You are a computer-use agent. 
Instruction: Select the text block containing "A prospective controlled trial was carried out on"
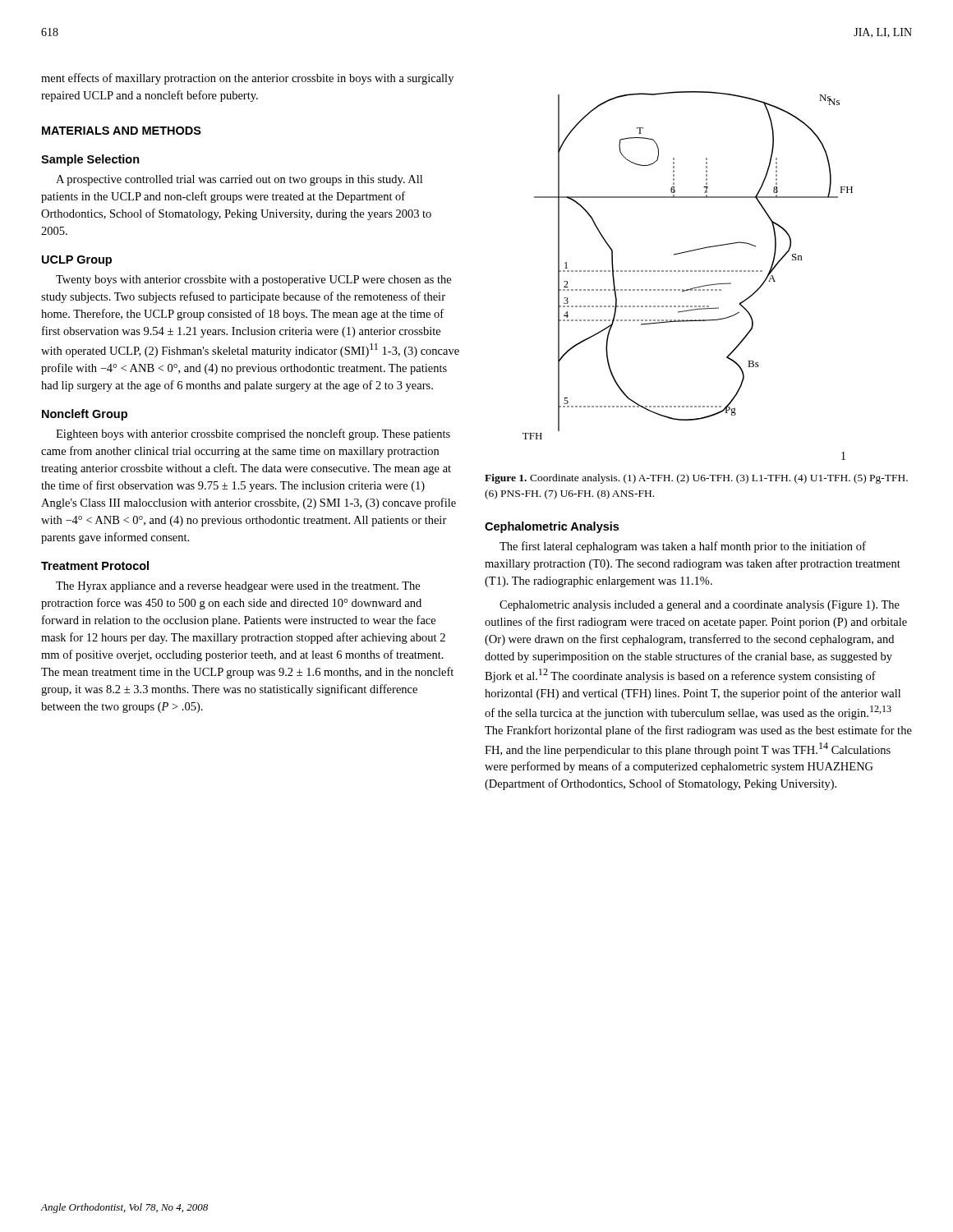coord(251,205)
